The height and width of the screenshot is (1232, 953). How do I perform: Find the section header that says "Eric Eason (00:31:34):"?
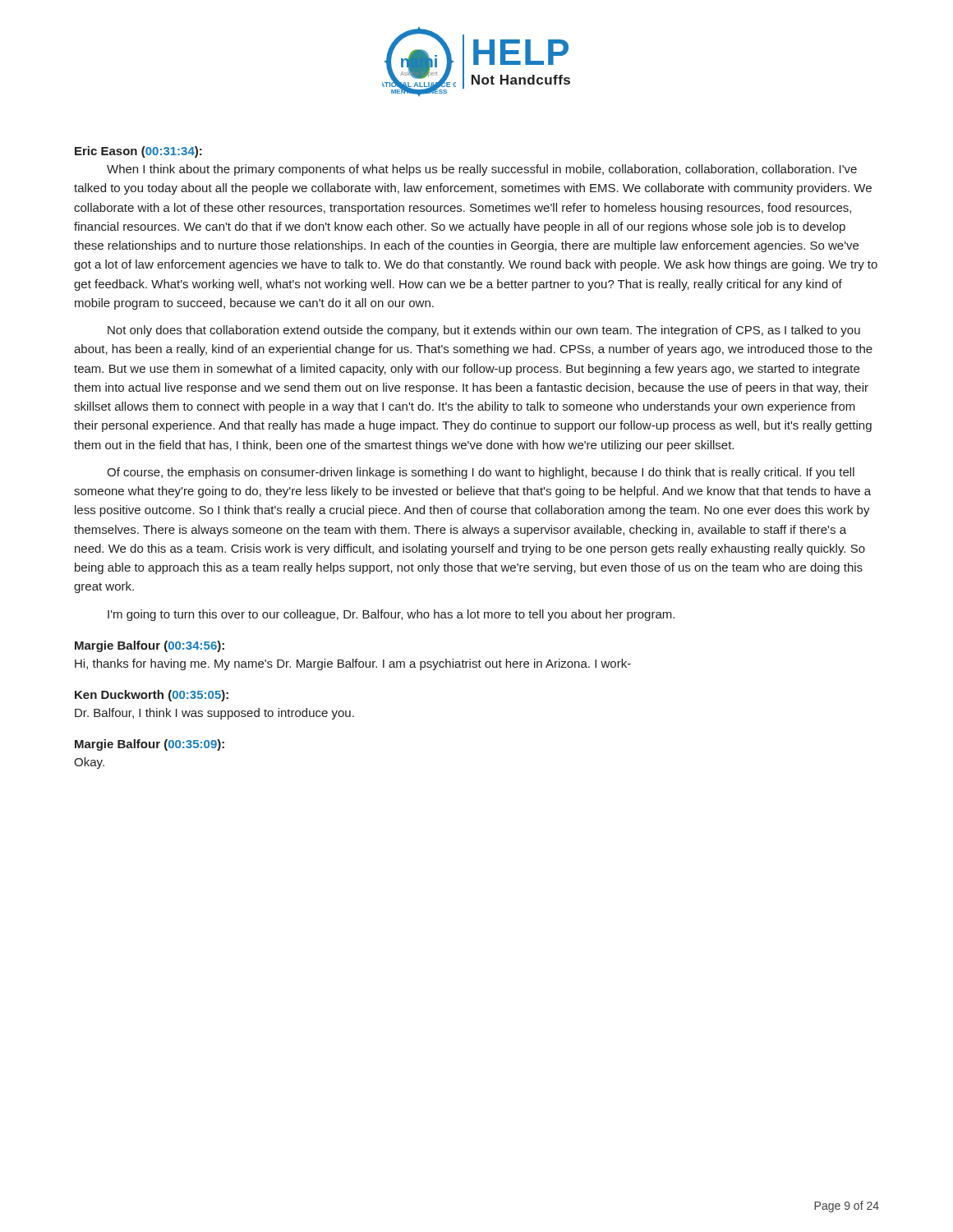[x=138, y=151]
